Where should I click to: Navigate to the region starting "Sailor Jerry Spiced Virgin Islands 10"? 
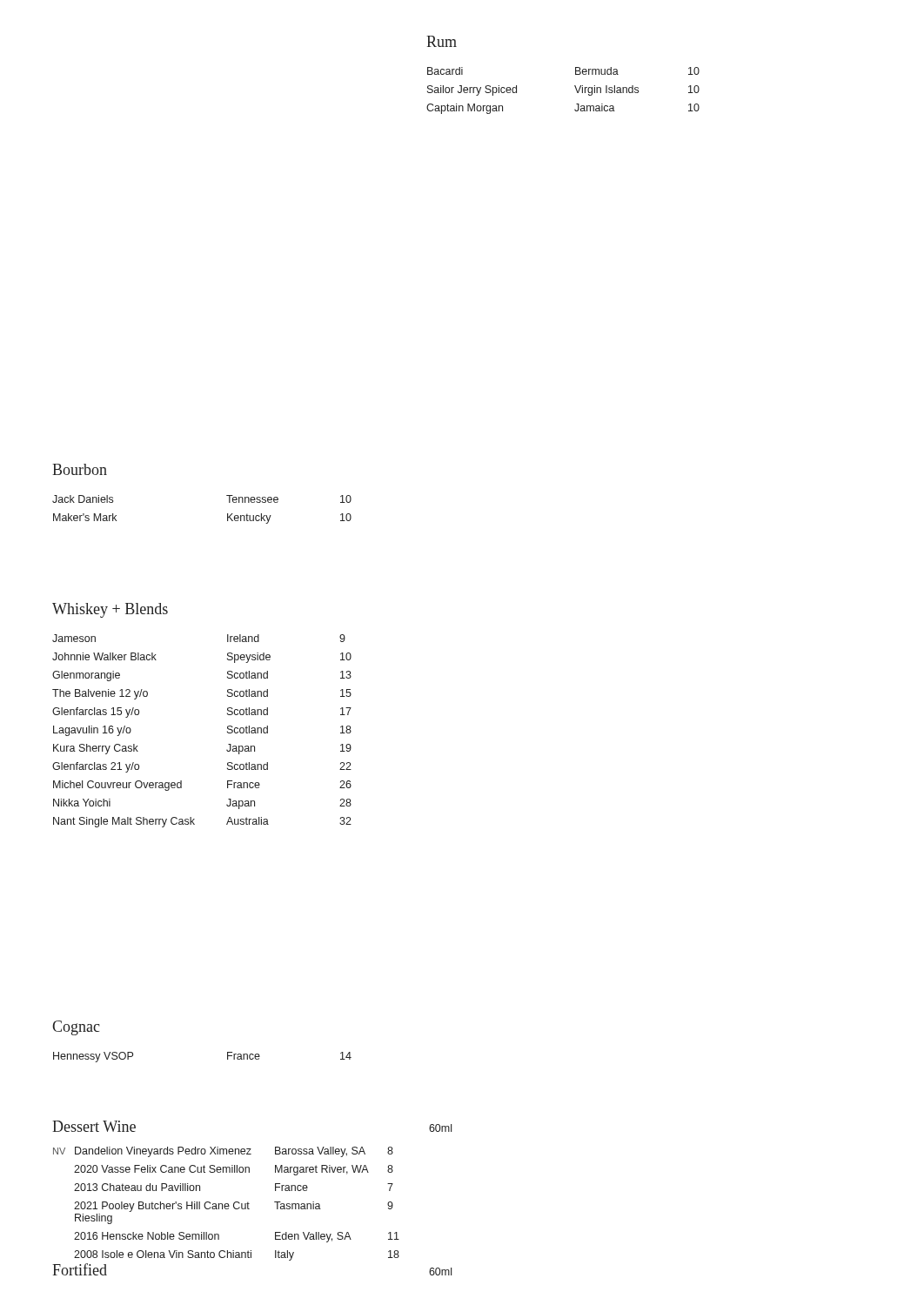point(474,90)
